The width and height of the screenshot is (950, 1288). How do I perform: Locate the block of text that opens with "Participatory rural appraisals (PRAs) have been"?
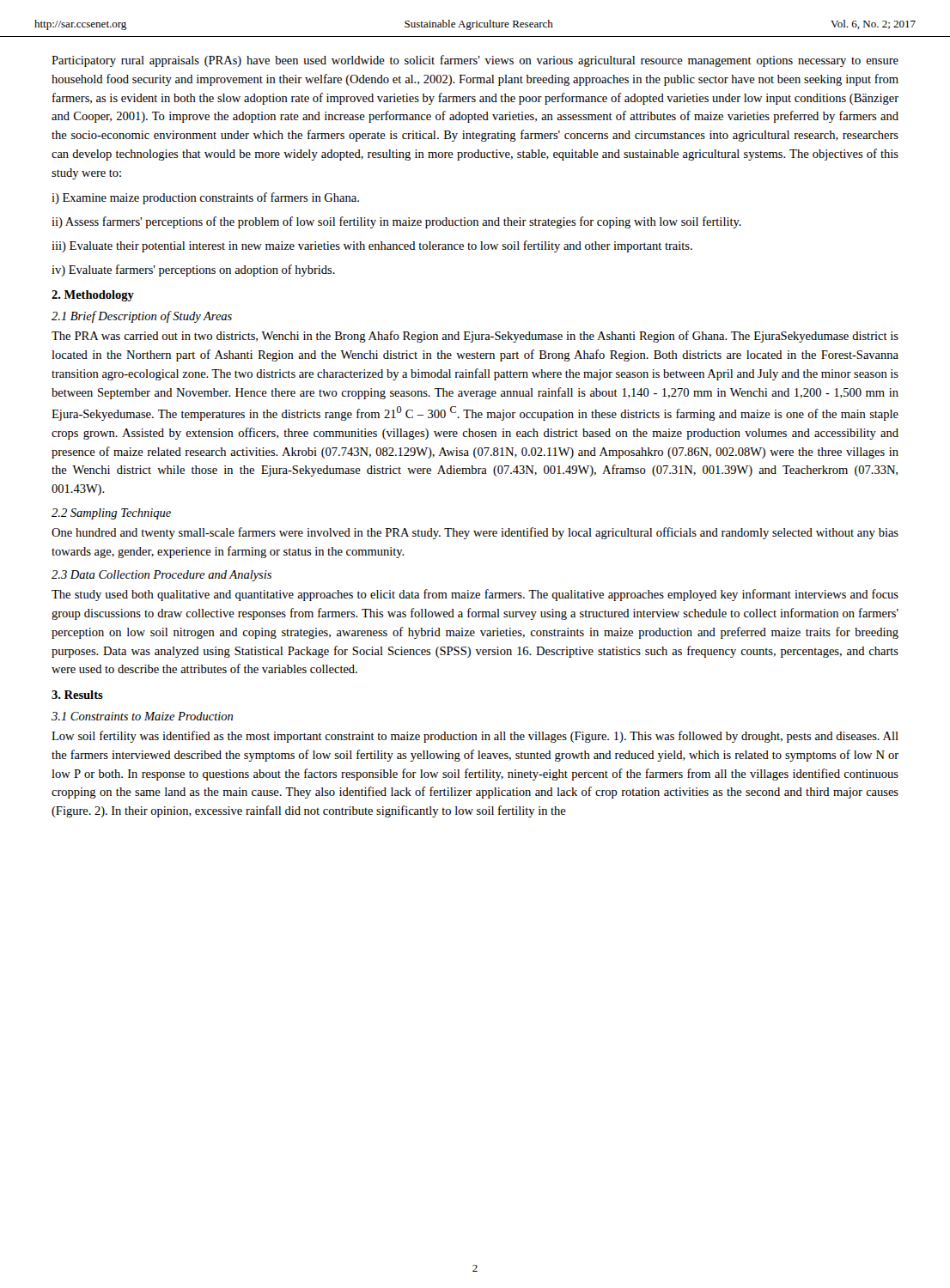(475, 117)
